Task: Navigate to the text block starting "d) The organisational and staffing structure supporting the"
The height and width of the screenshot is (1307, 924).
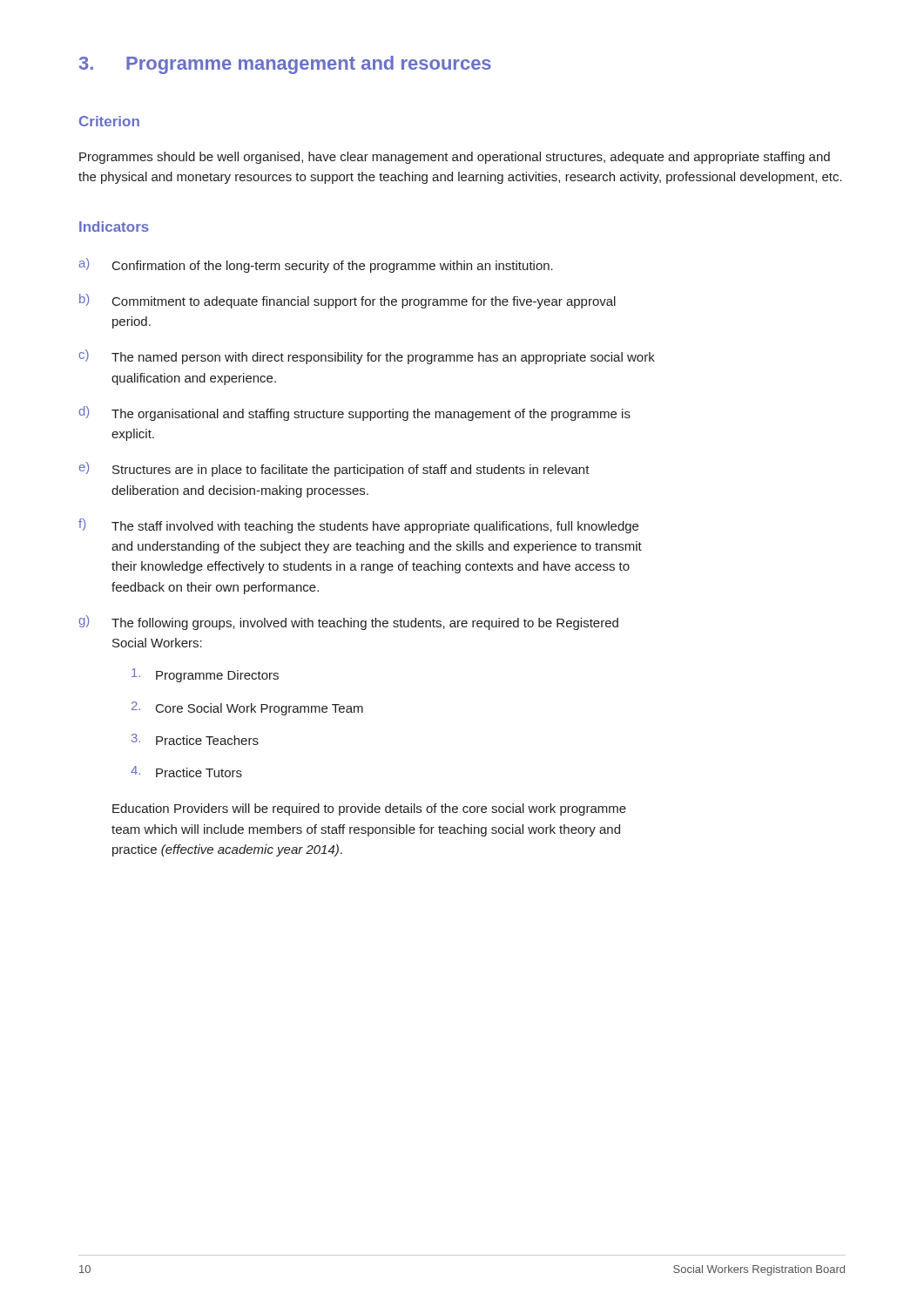Action: pyautogui.click(x=354, y=423)
